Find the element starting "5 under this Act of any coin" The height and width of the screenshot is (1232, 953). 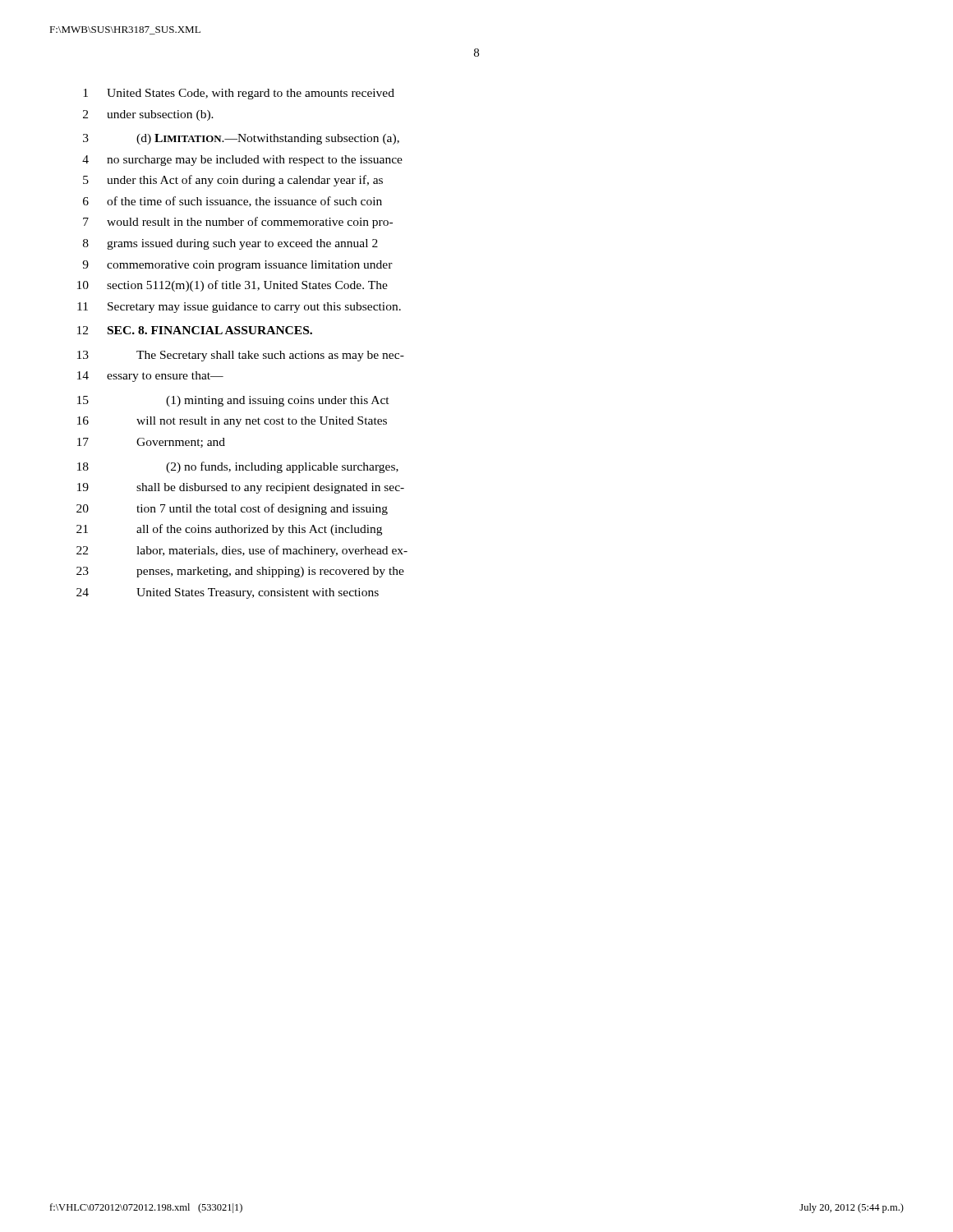coord(233,181)
